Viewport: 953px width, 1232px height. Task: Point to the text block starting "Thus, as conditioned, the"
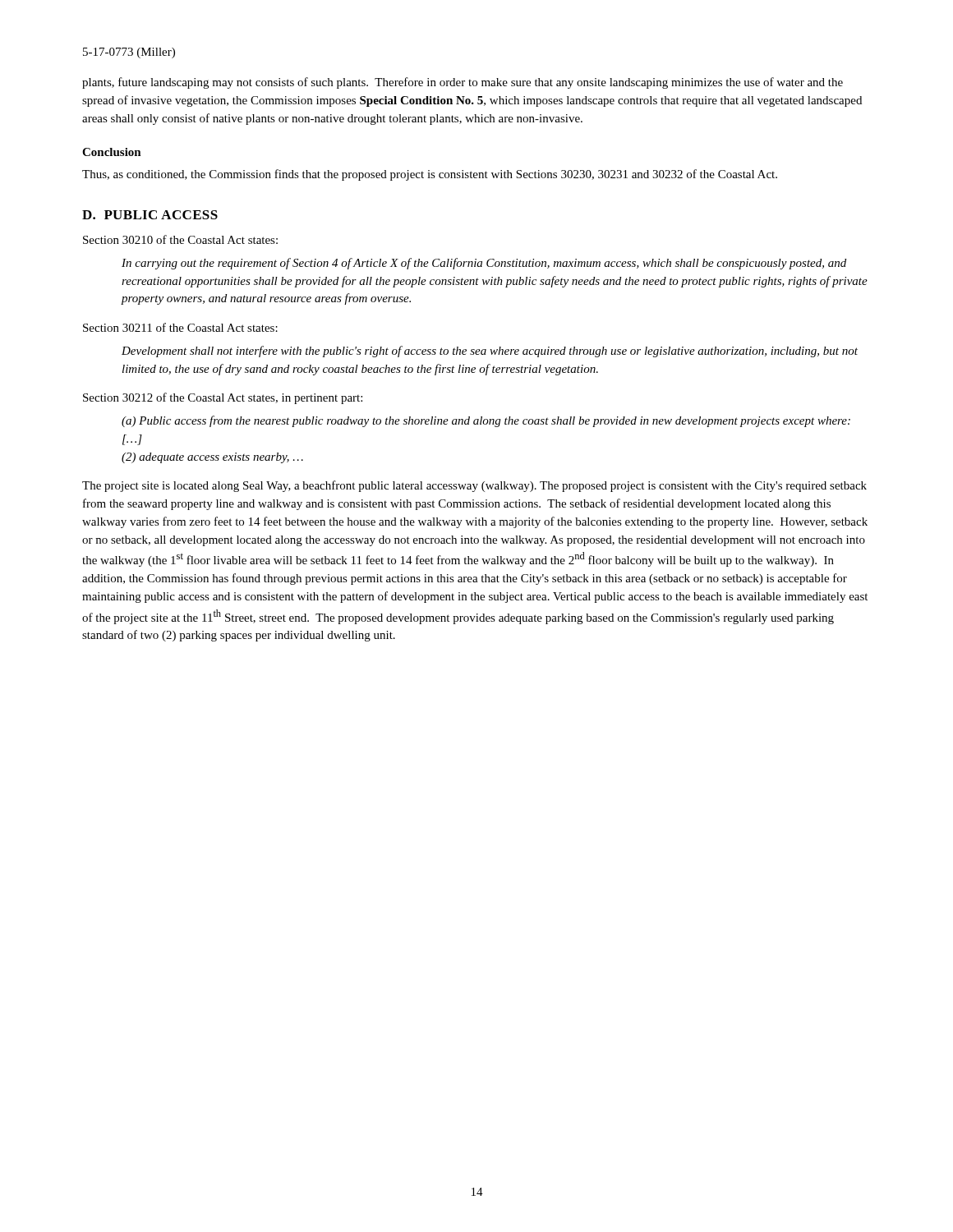tap(430, 174)
